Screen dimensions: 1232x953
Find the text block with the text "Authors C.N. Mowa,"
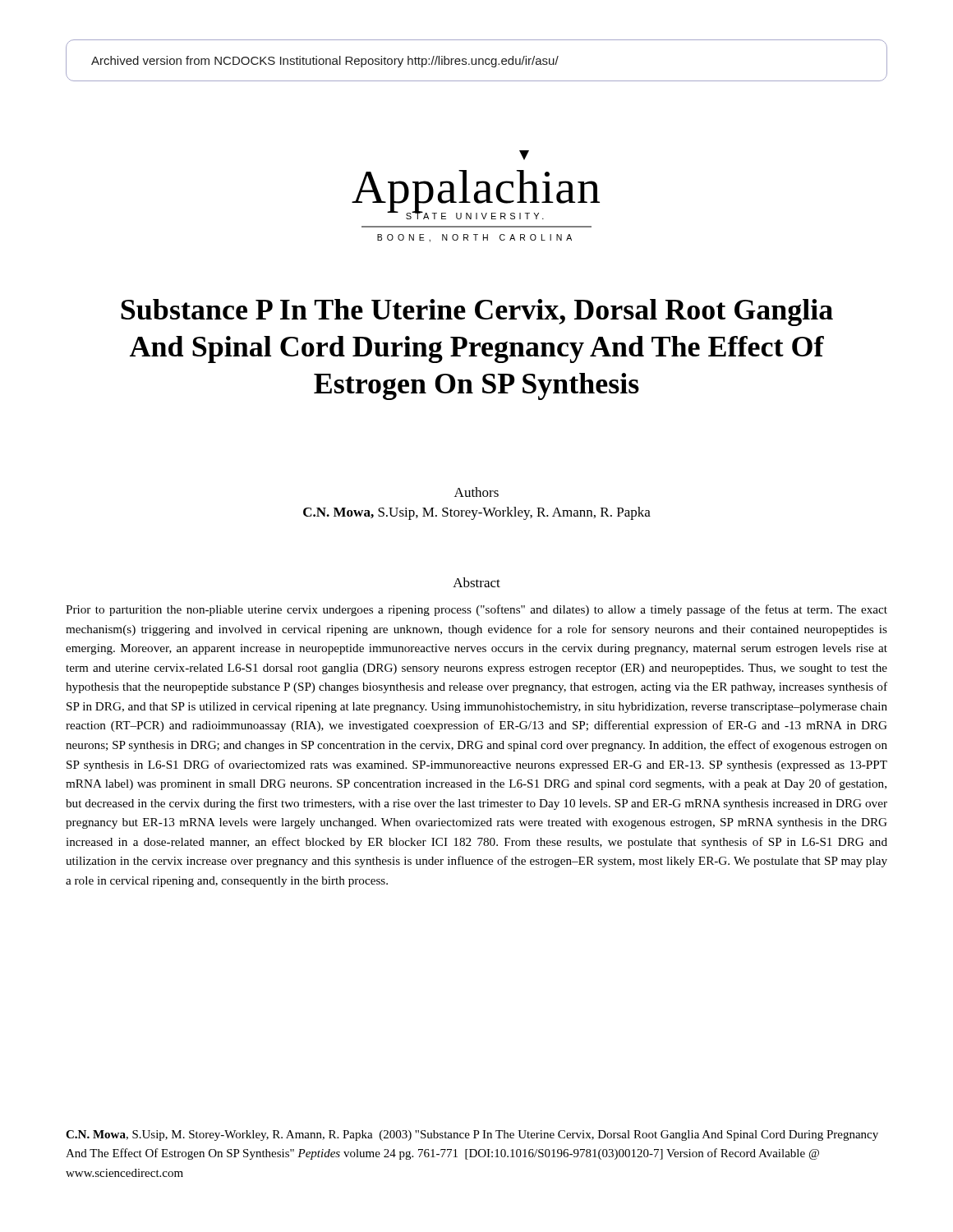click(x=476, y=503)
